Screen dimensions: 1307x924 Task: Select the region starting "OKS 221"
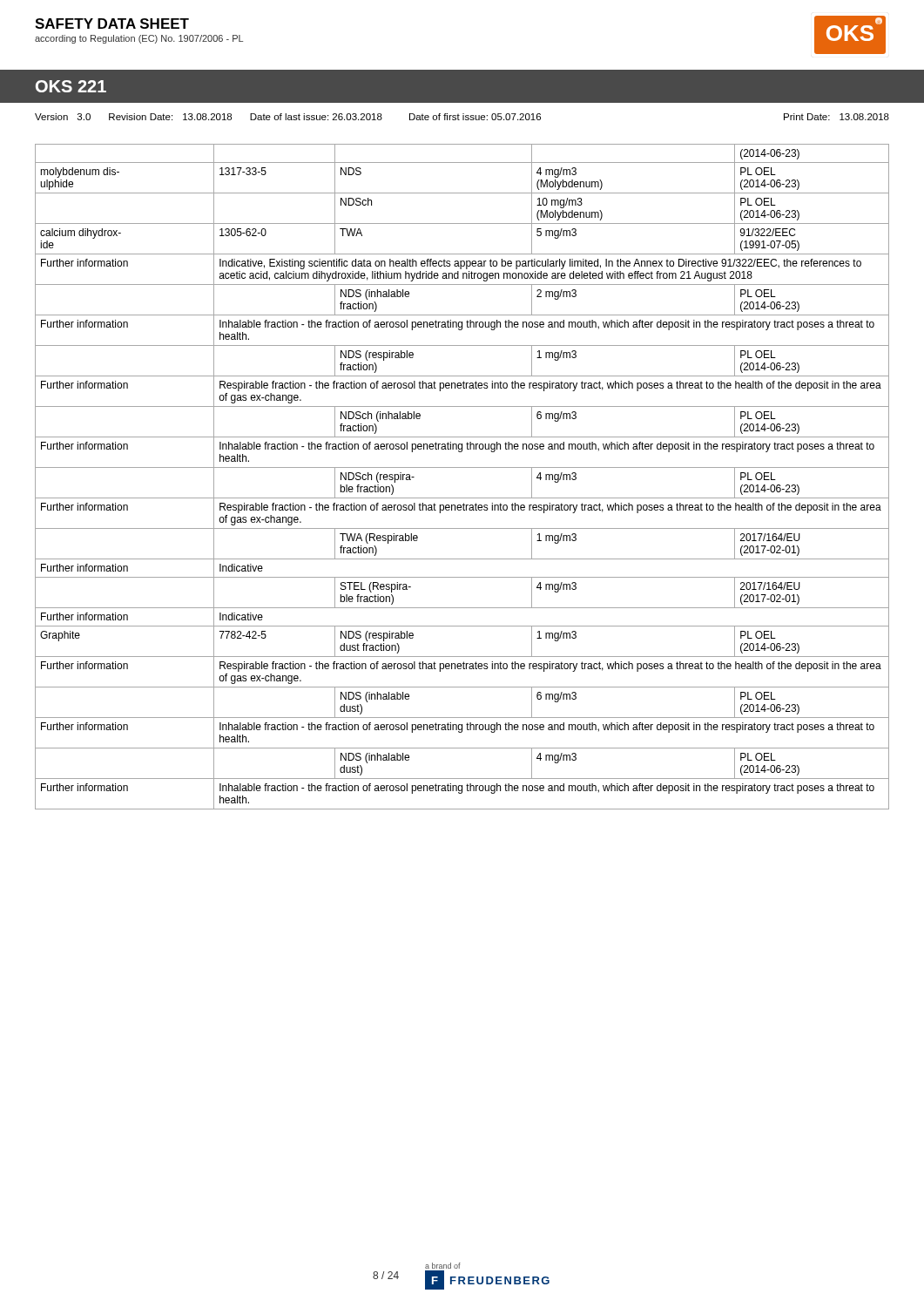[x=71, y=86]
